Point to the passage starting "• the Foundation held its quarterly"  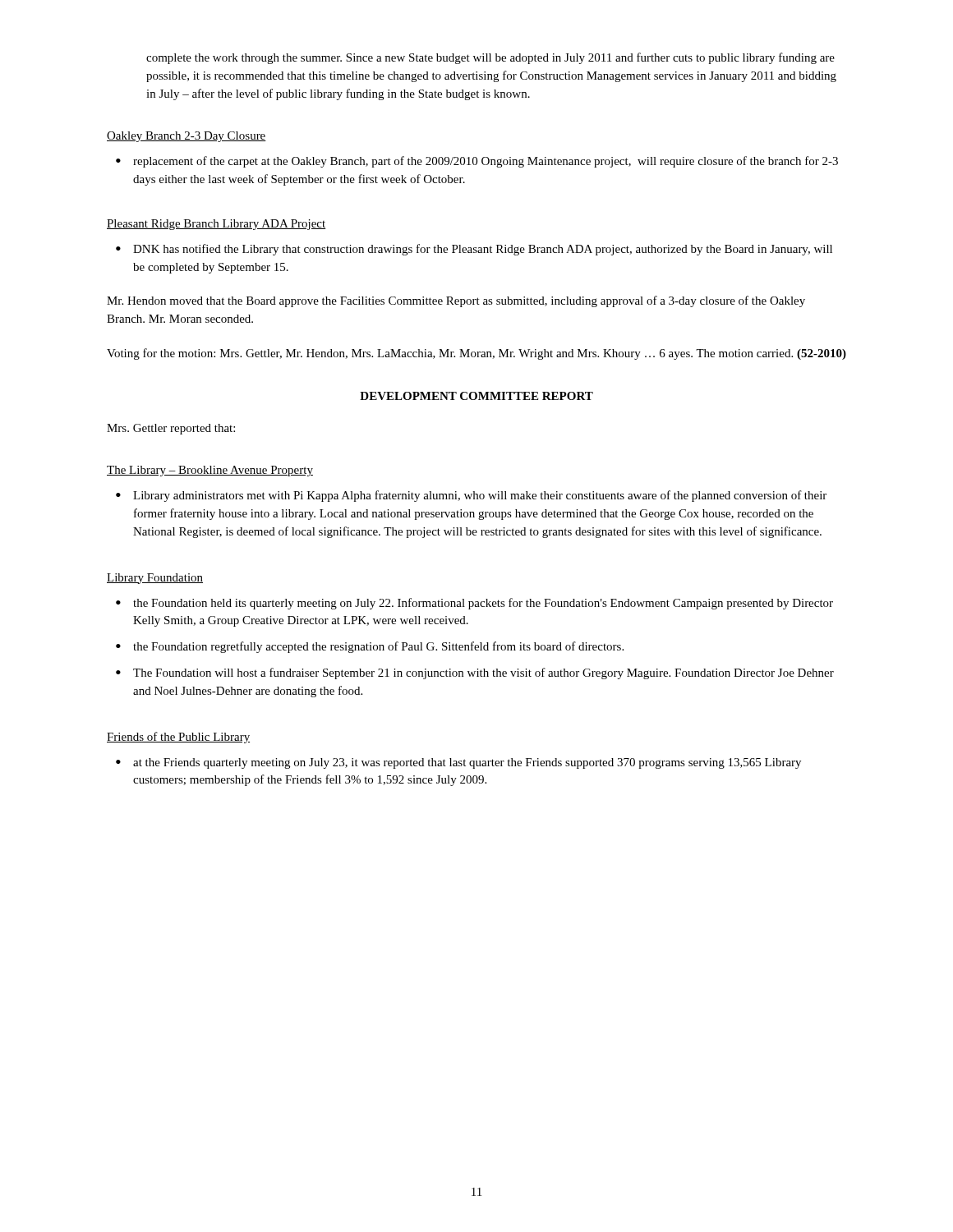(481, 612)
